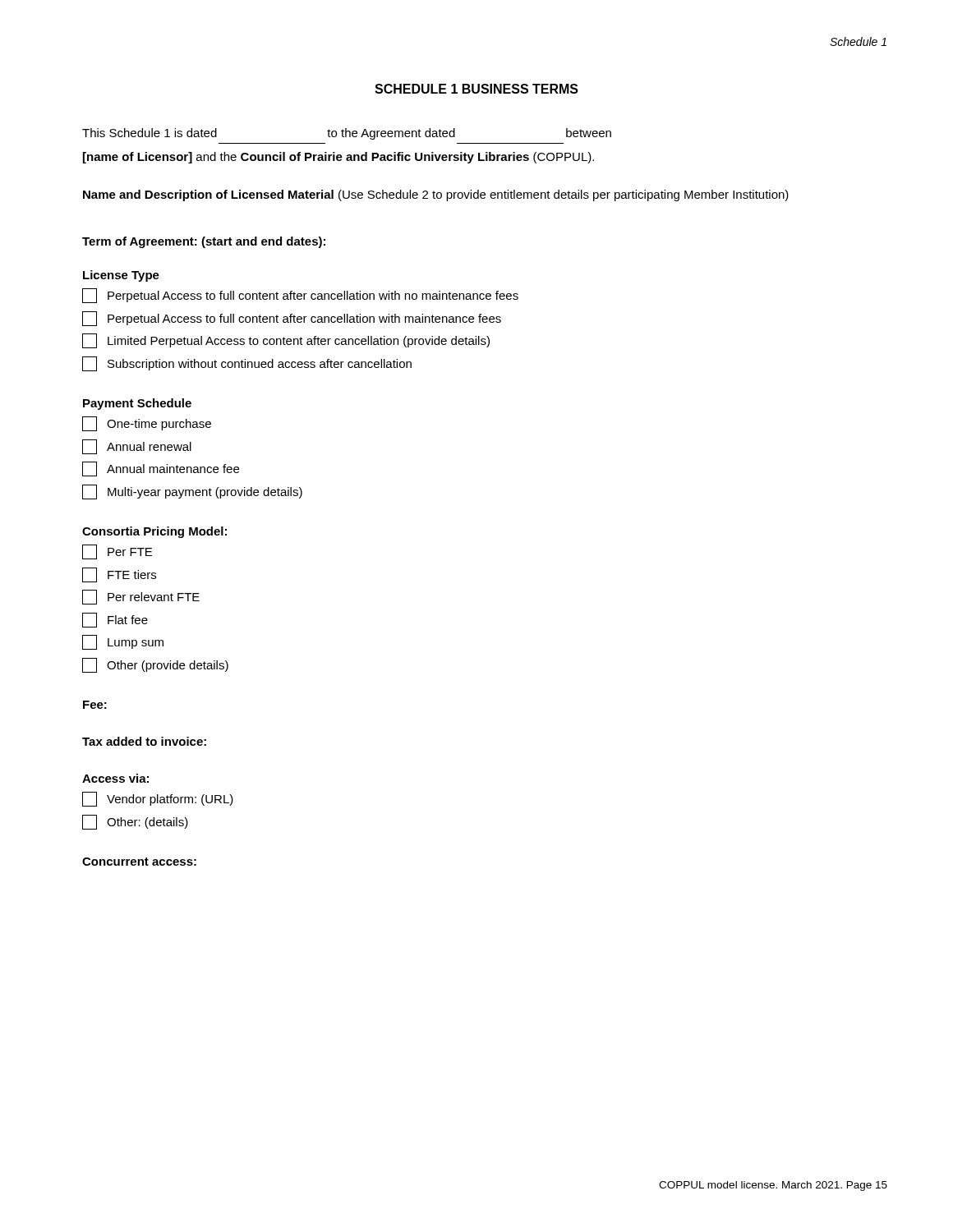Find the list item that says "Flat fee"
Viewport: 953px width, 1232px height.
(115, 620)
